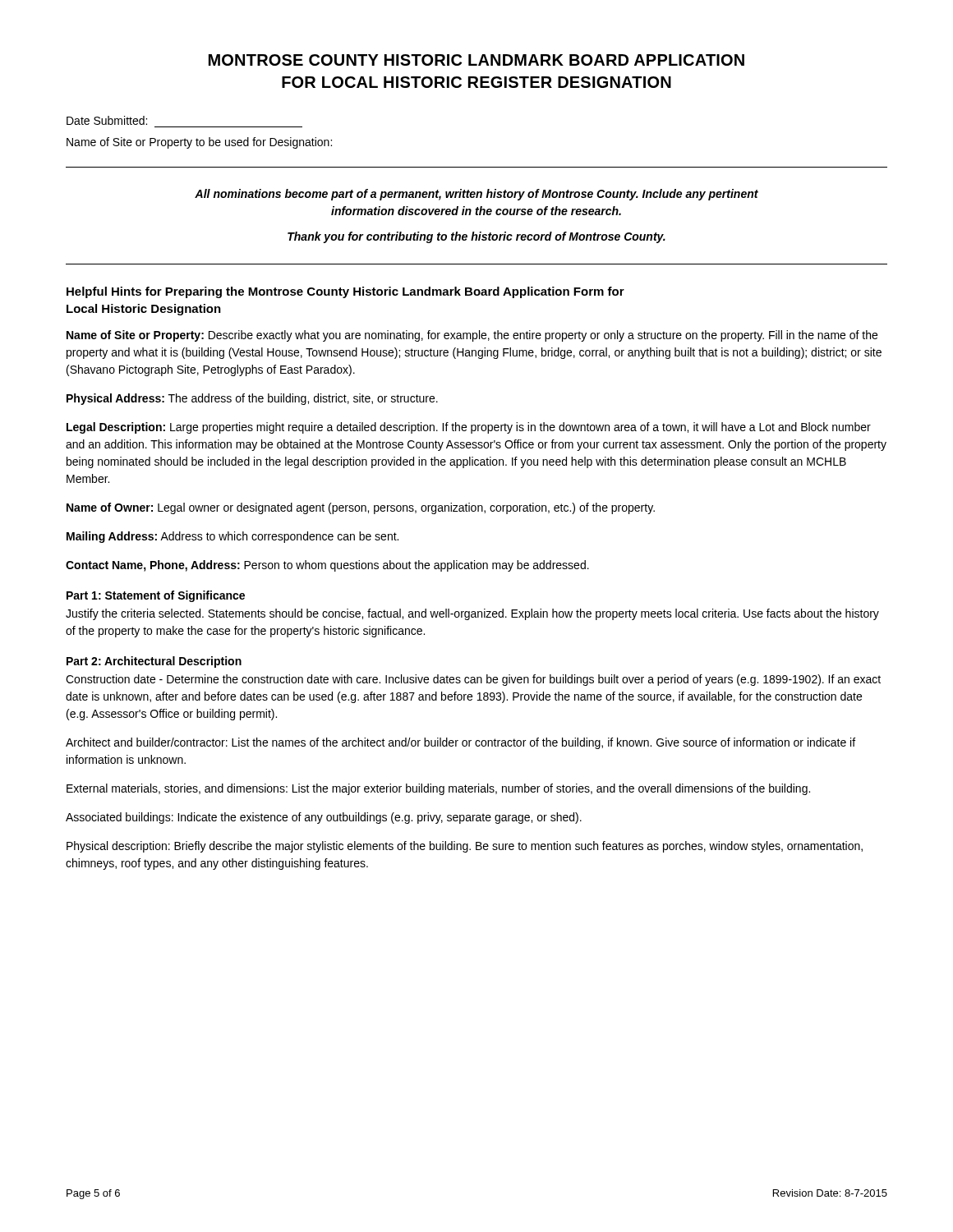
Task: Point to the element starting "Mailing Address: Address to"
Action: pyautogui.click(x=233, y=536)
